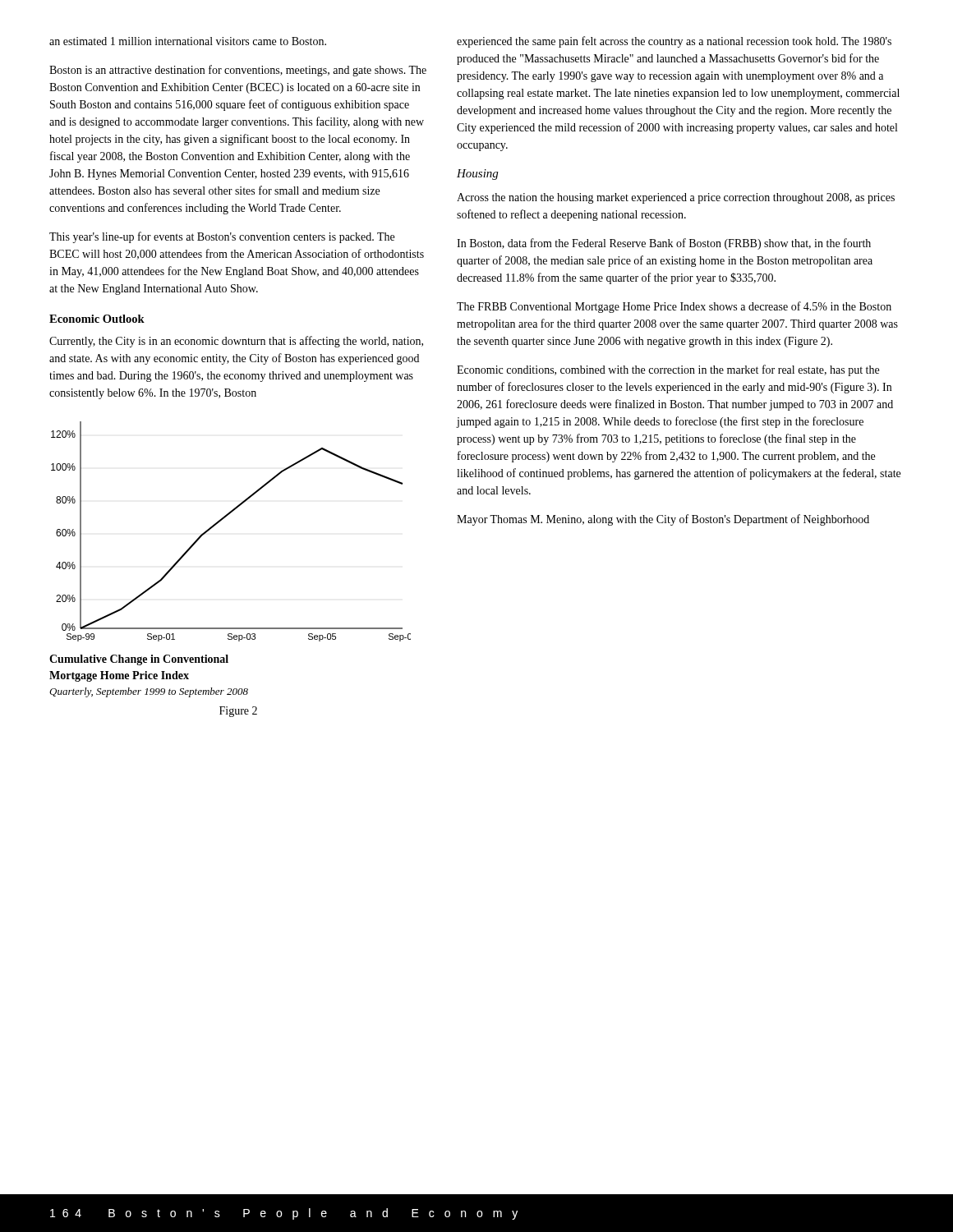The width and height of the screenshot is (953, 1232).
Task: Click the caption that begins "Cumulative Change in ConventionalMortgage Home Price"
Action: coord(238,686)
